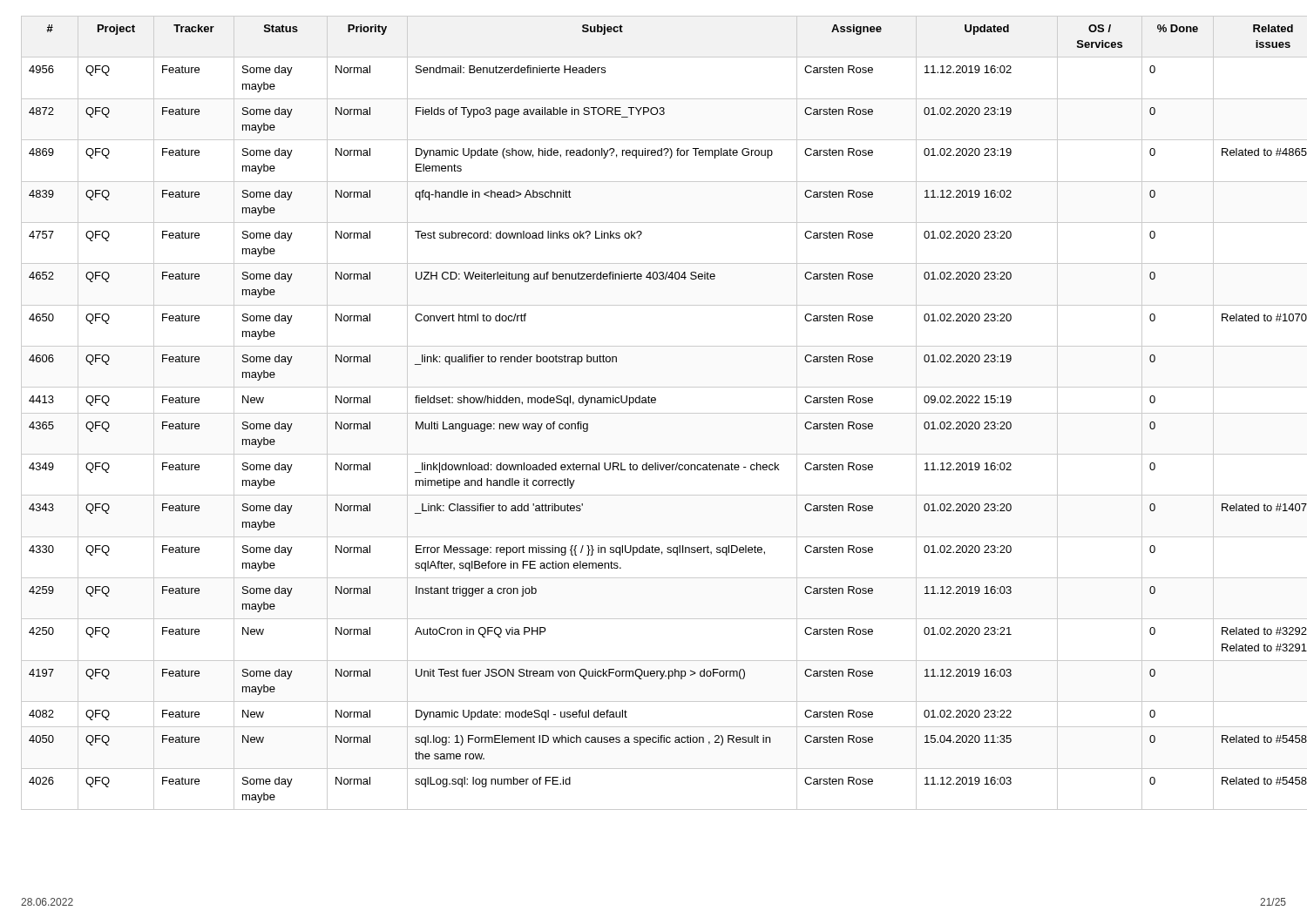Find the table that mentions "Fields of Typo3 page available"
The height and width of the screenshot is (924, 1307).
tap(654, 413)
